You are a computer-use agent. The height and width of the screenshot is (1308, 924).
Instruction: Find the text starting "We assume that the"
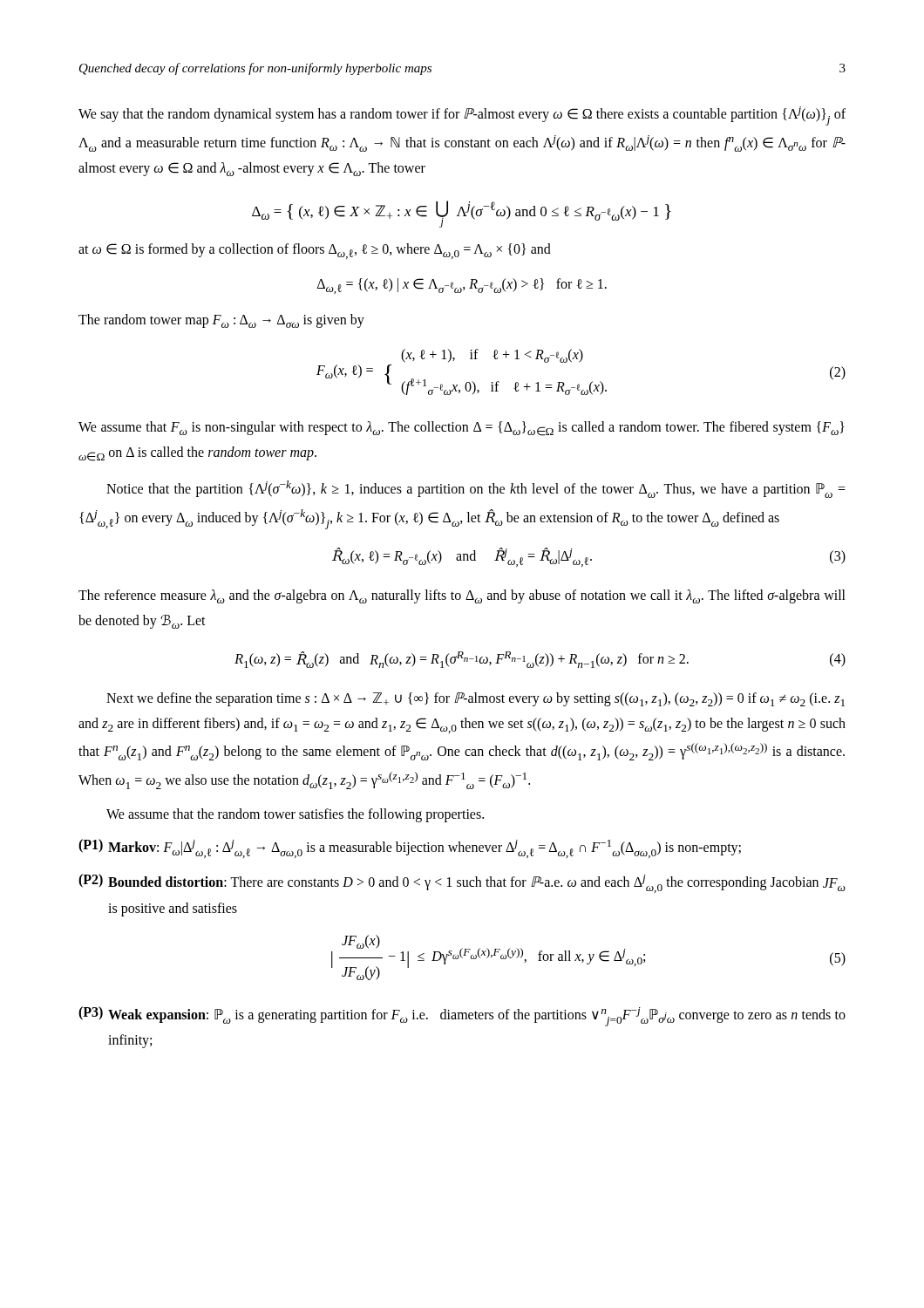pos(462,815)
